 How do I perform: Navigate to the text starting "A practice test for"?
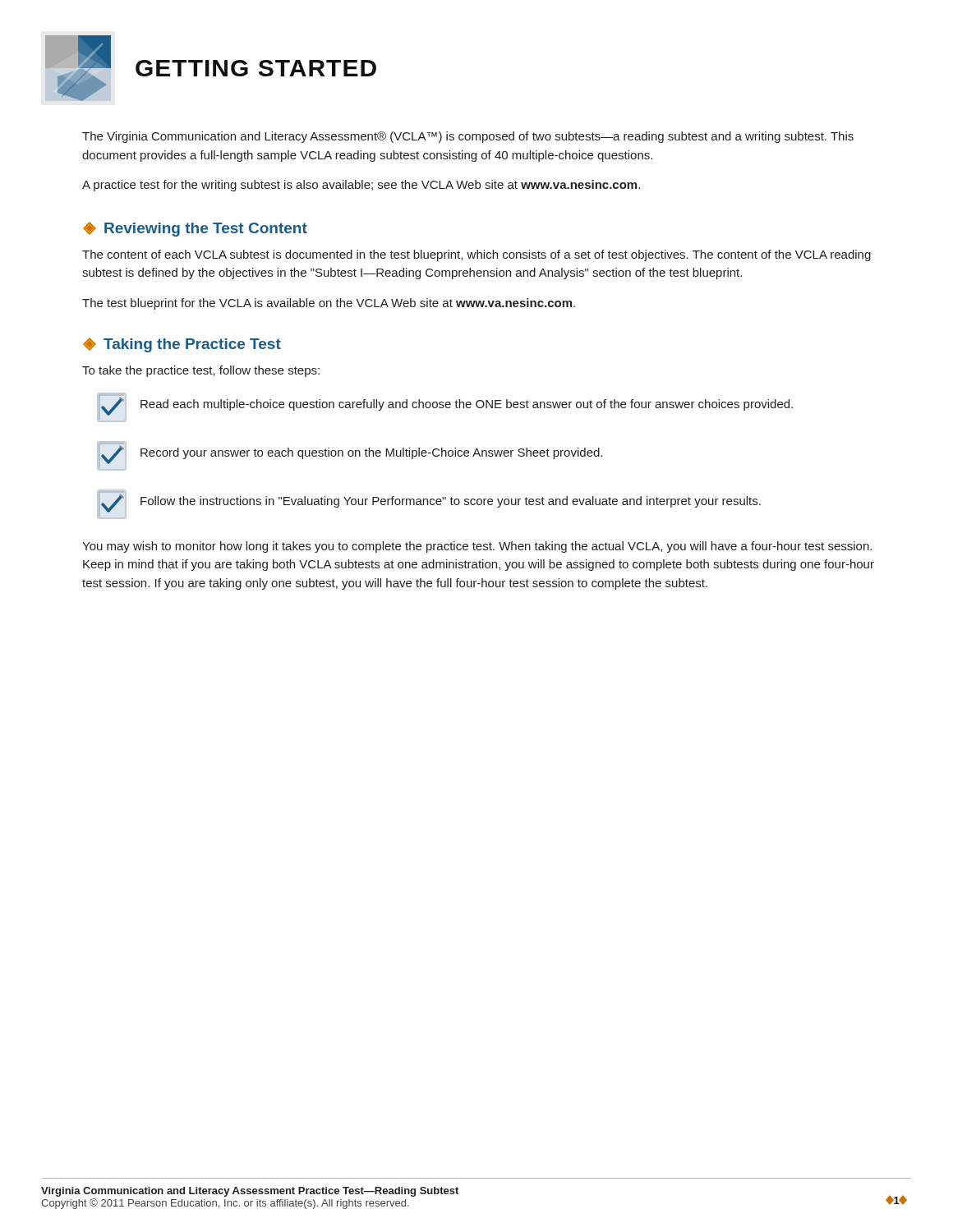[x=362, y=184]
